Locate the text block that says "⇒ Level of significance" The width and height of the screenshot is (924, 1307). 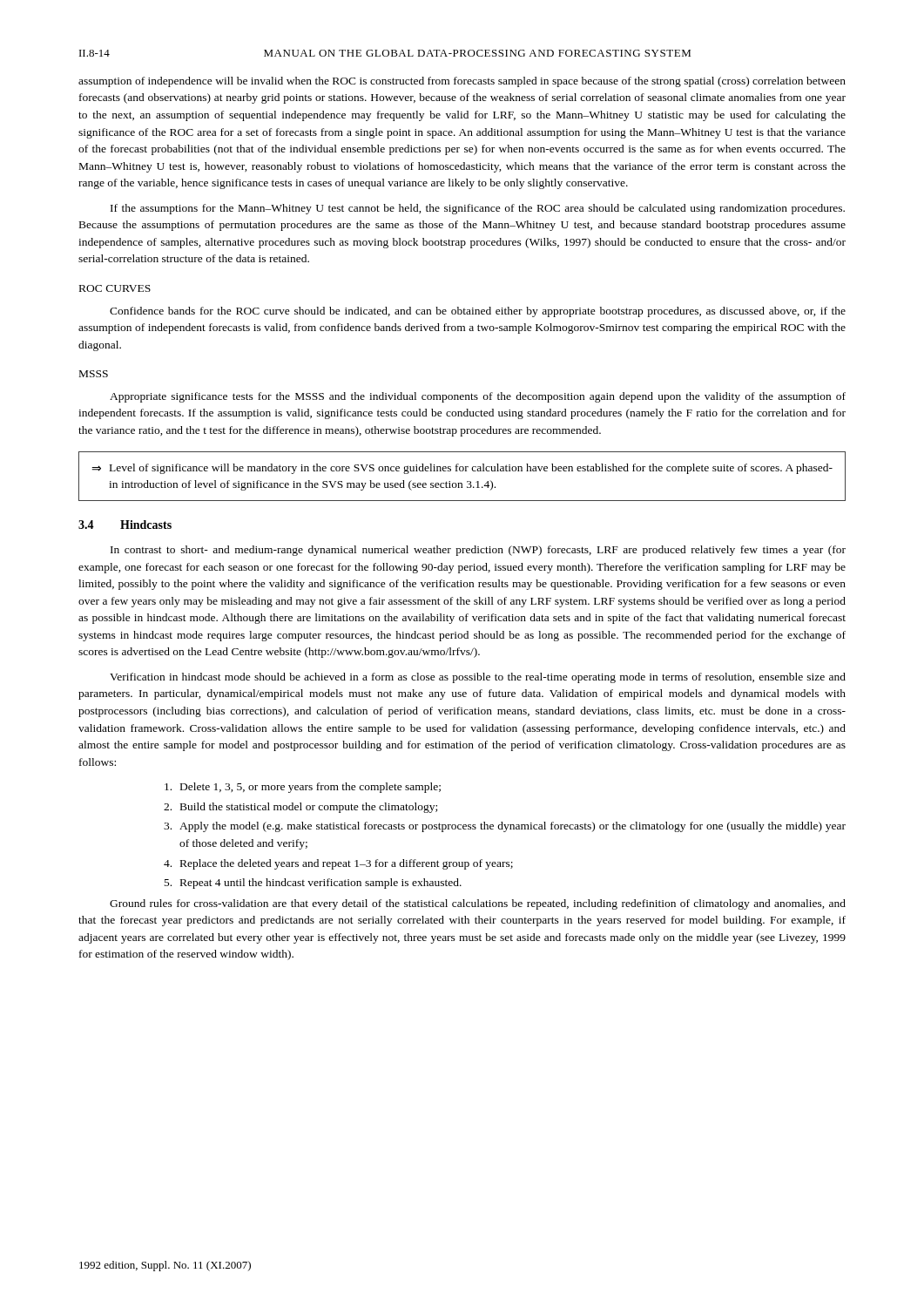[x=462, y=476]
